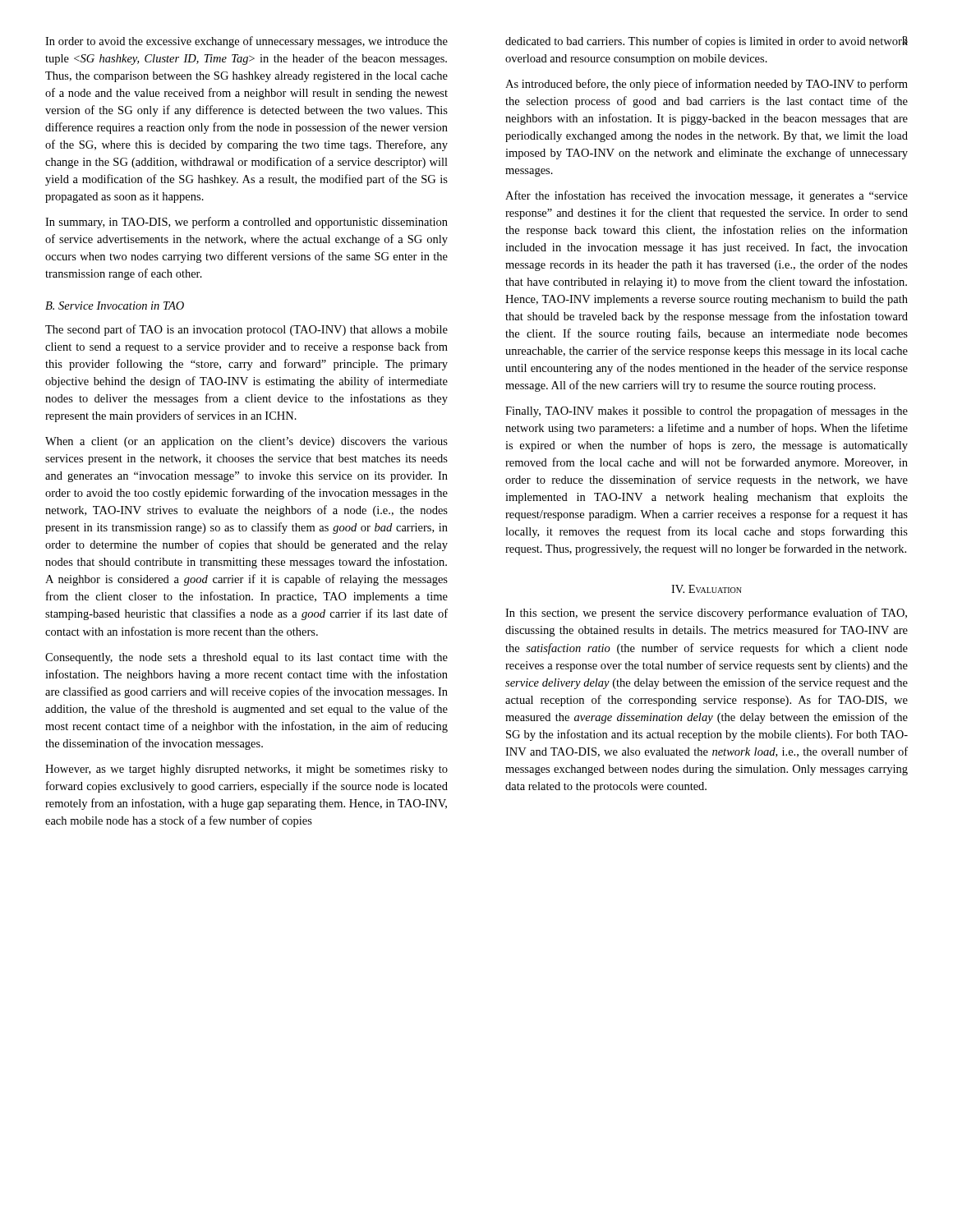Navigate to the text block starting "As introduced before, the only"

tap(707, 127)
